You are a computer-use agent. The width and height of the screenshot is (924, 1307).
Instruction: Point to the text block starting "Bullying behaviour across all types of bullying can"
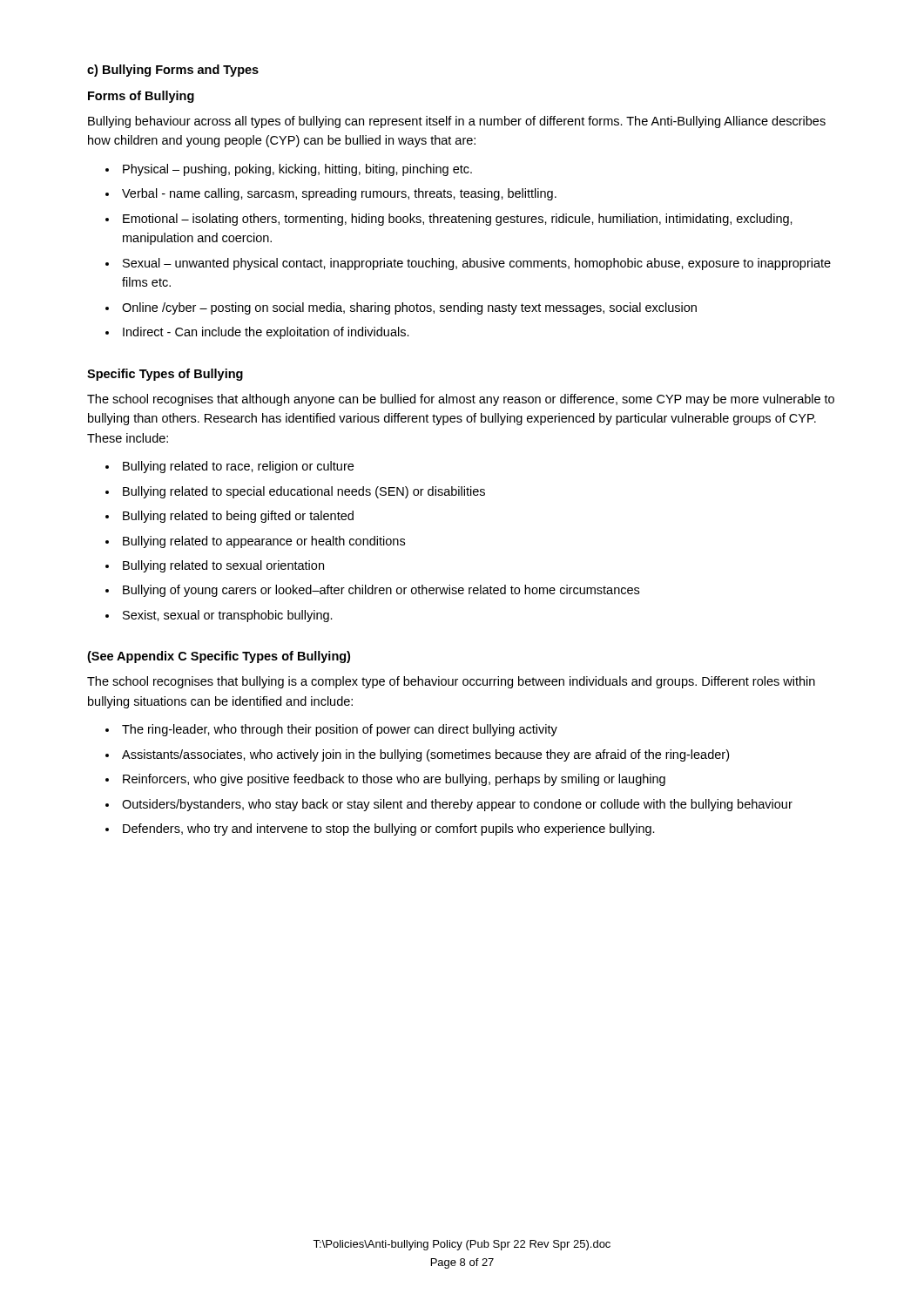(x=456, y=131)
